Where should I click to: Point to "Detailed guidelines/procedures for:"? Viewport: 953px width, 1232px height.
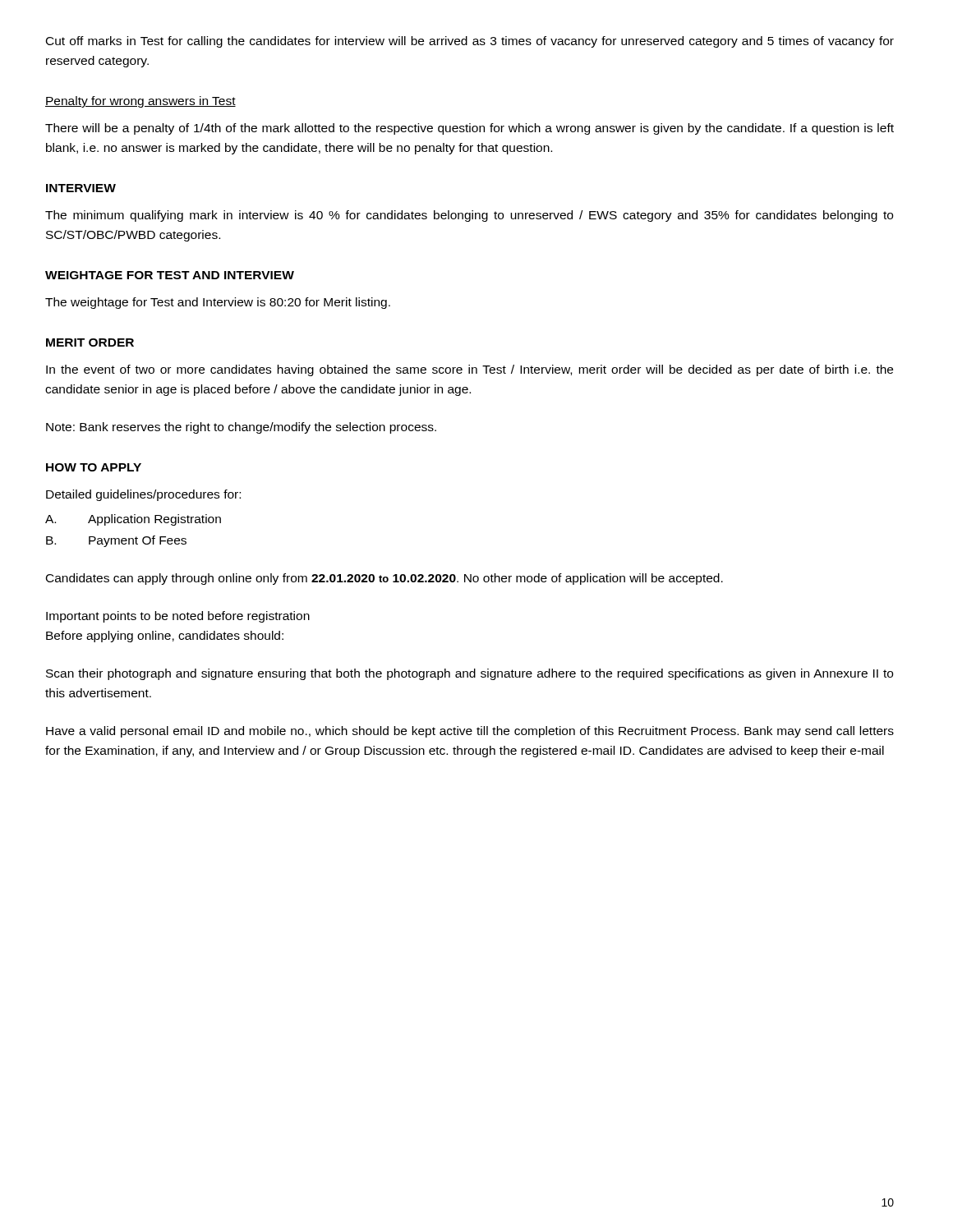(x=144, y=494)
